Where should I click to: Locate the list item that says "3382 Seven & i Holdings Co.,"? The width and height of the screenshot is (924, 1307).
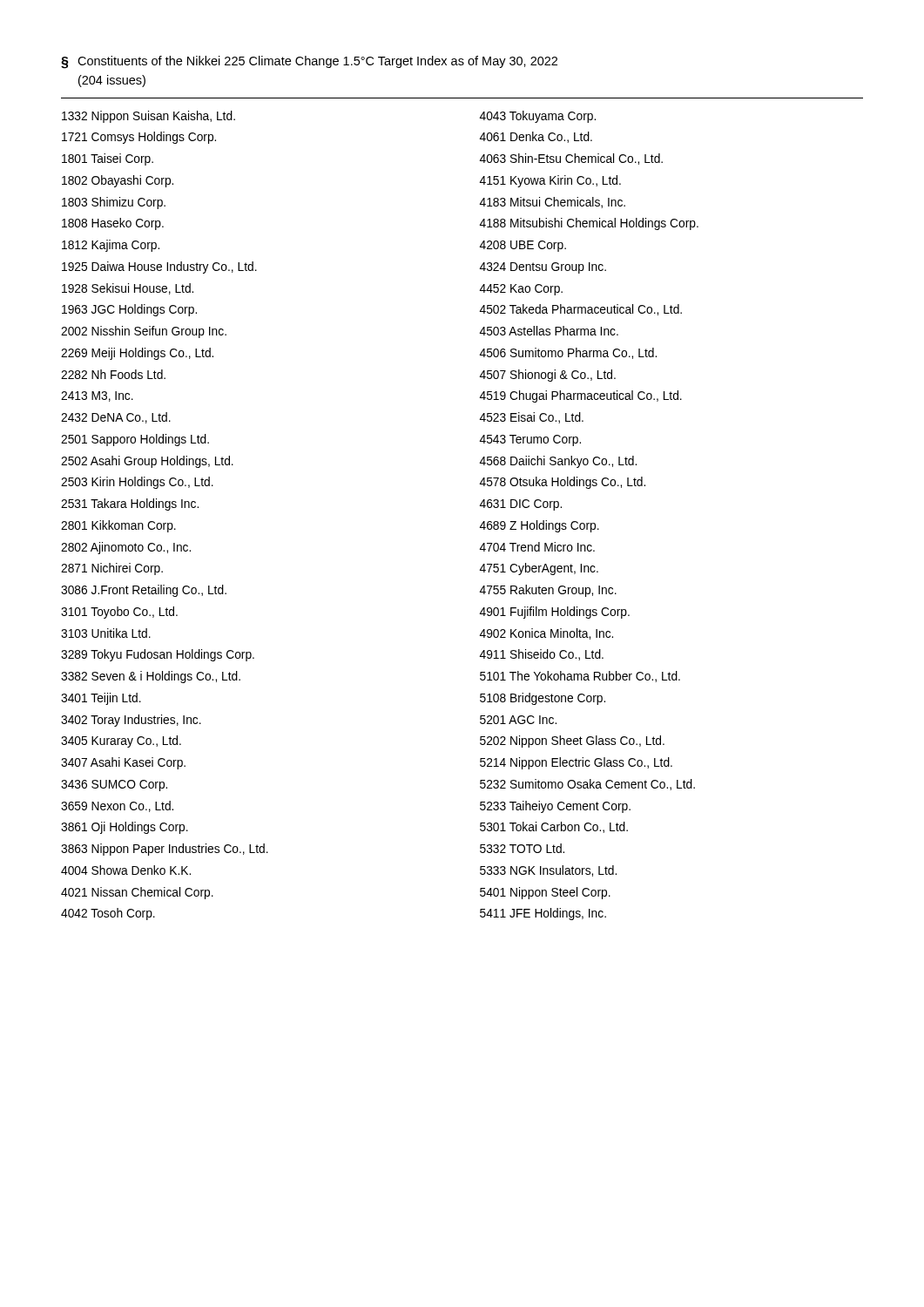coord(151,677)
